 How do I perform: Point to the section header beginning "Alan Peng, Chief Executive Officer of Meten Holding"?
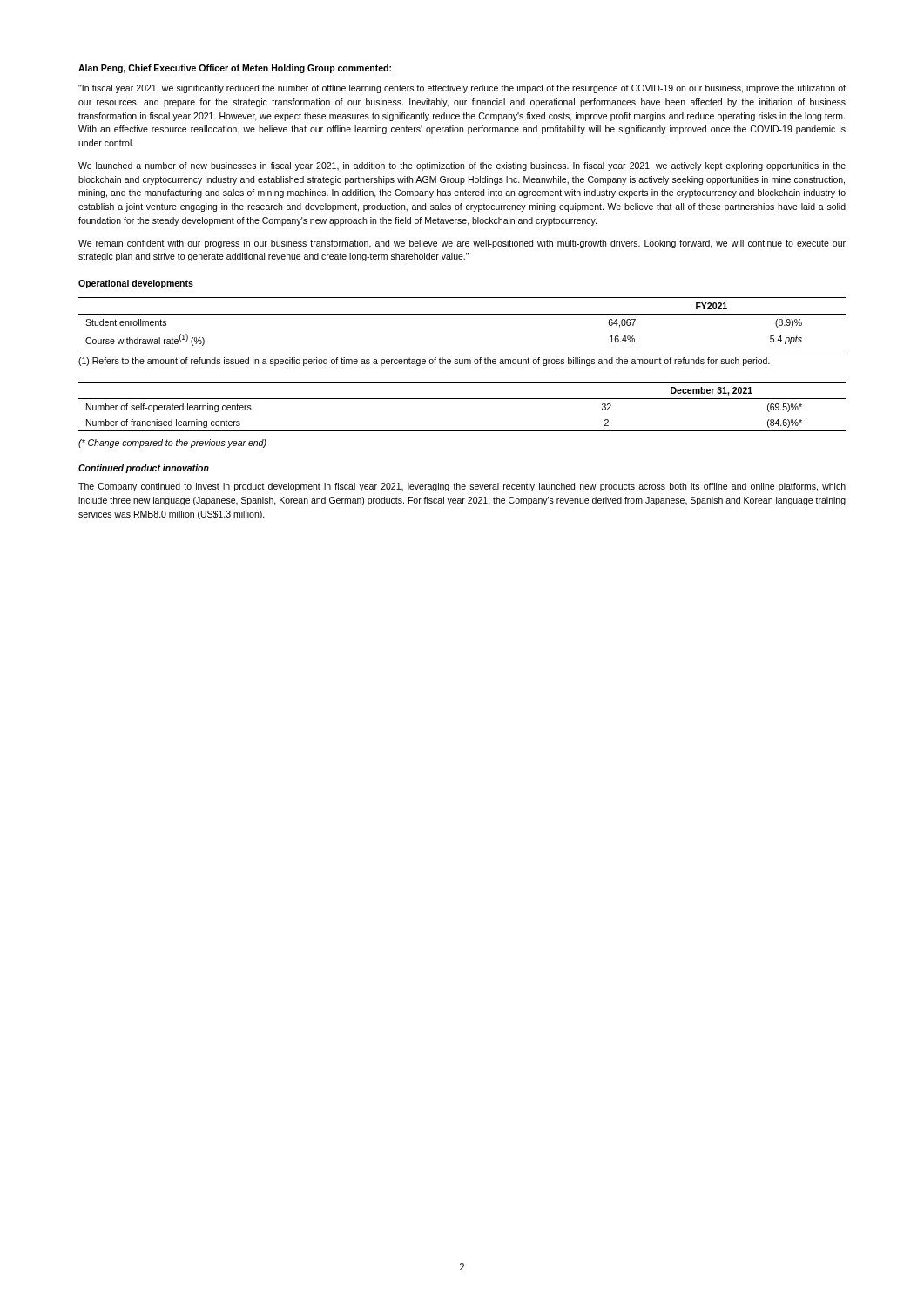(235, 68)
